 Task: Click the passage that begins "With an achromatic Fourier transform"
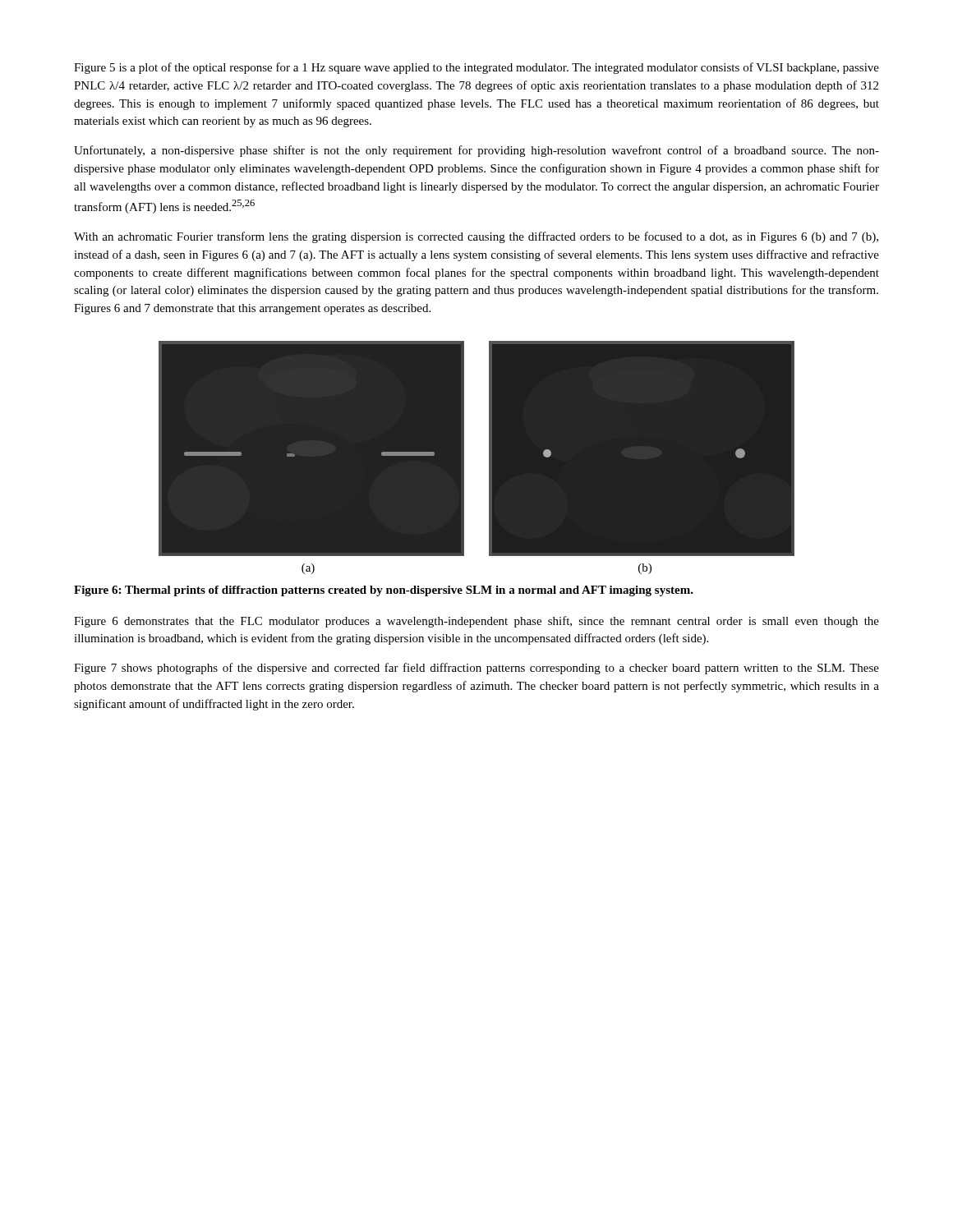476,272
